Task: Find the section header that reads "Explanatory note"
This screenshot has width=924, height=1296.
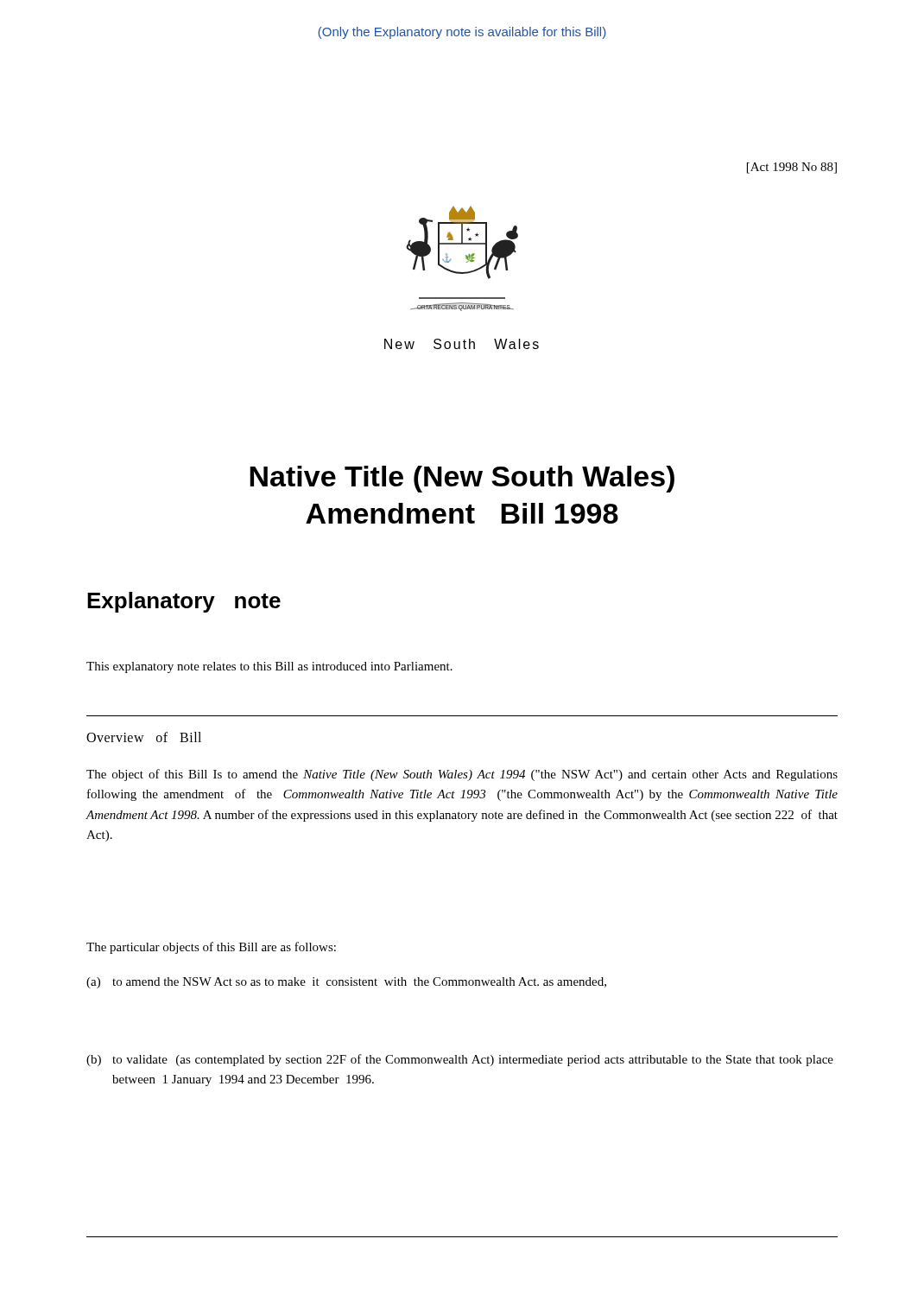Action: 184,602
